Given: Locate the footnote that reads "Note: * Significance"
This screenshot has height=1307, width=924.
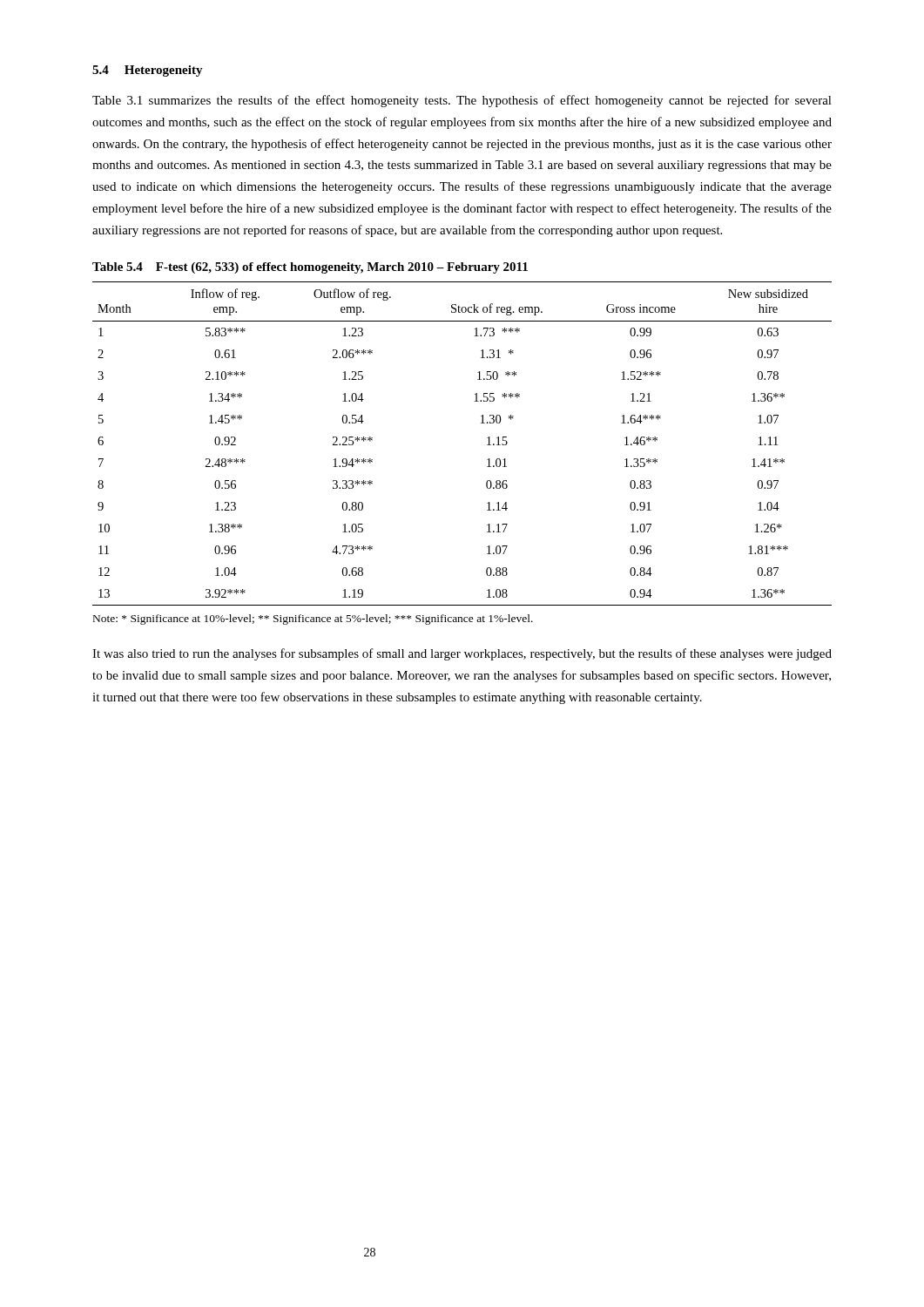Looking at the screenshot, I should (x=313, y=618).
